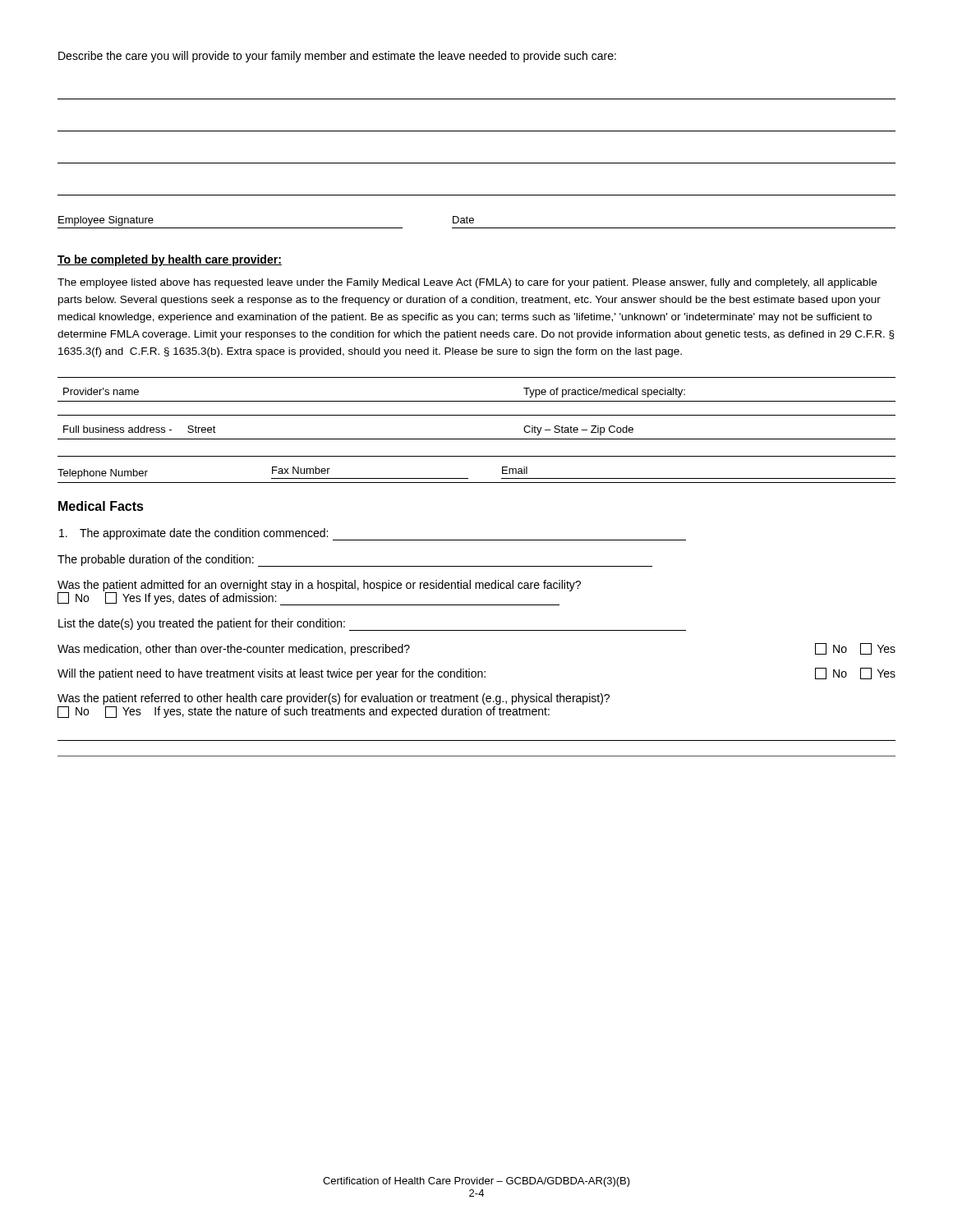Image resolution: width=953 pixels, height=1232 pixels.
Task: Find the text block that says "The probable duration of"
Action: tap(355, 559)
